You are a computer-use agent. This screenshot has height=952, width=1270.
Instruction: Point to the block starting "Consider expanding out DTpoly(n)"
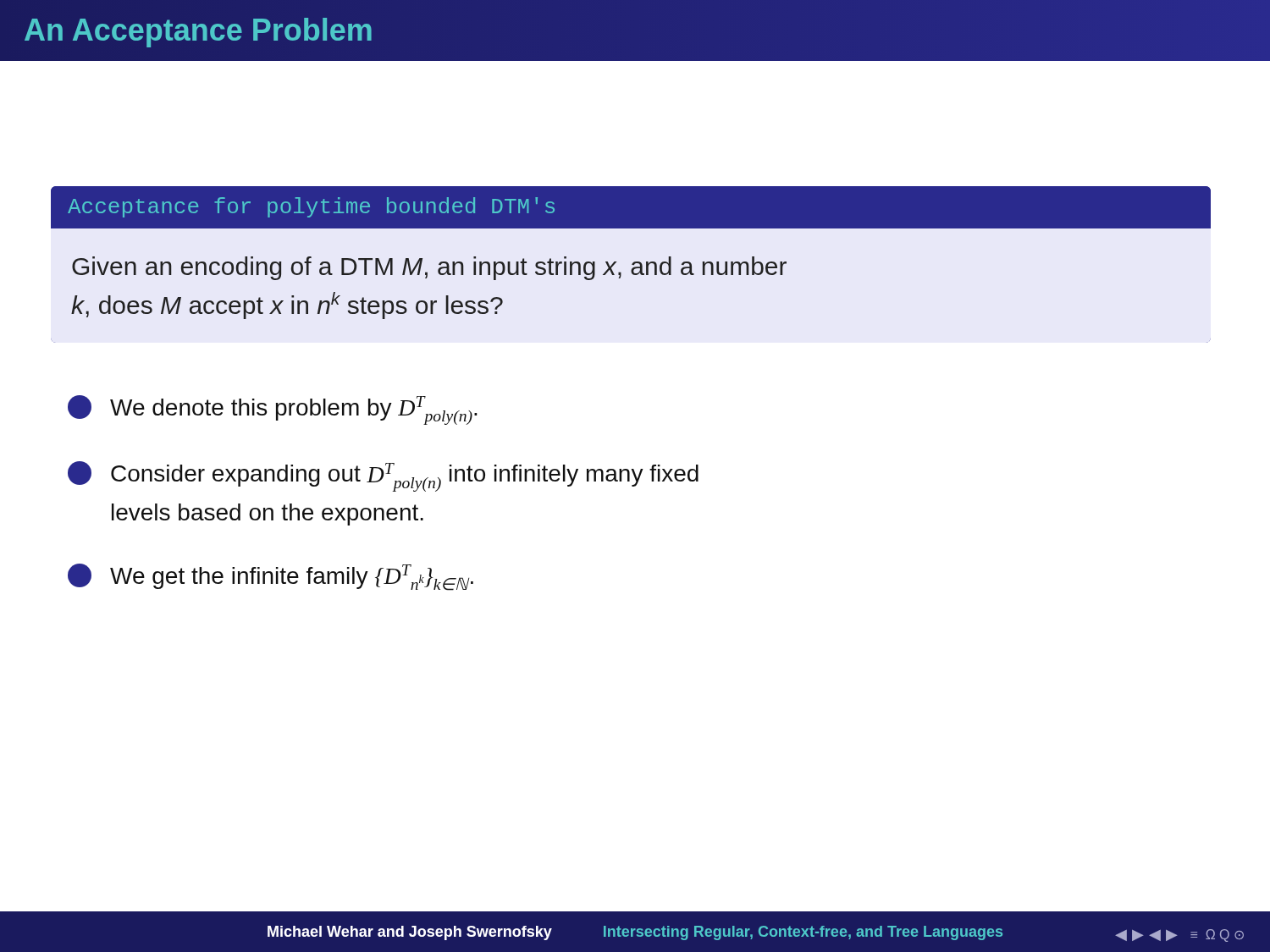pyautogui.click(x=626, y=493)
